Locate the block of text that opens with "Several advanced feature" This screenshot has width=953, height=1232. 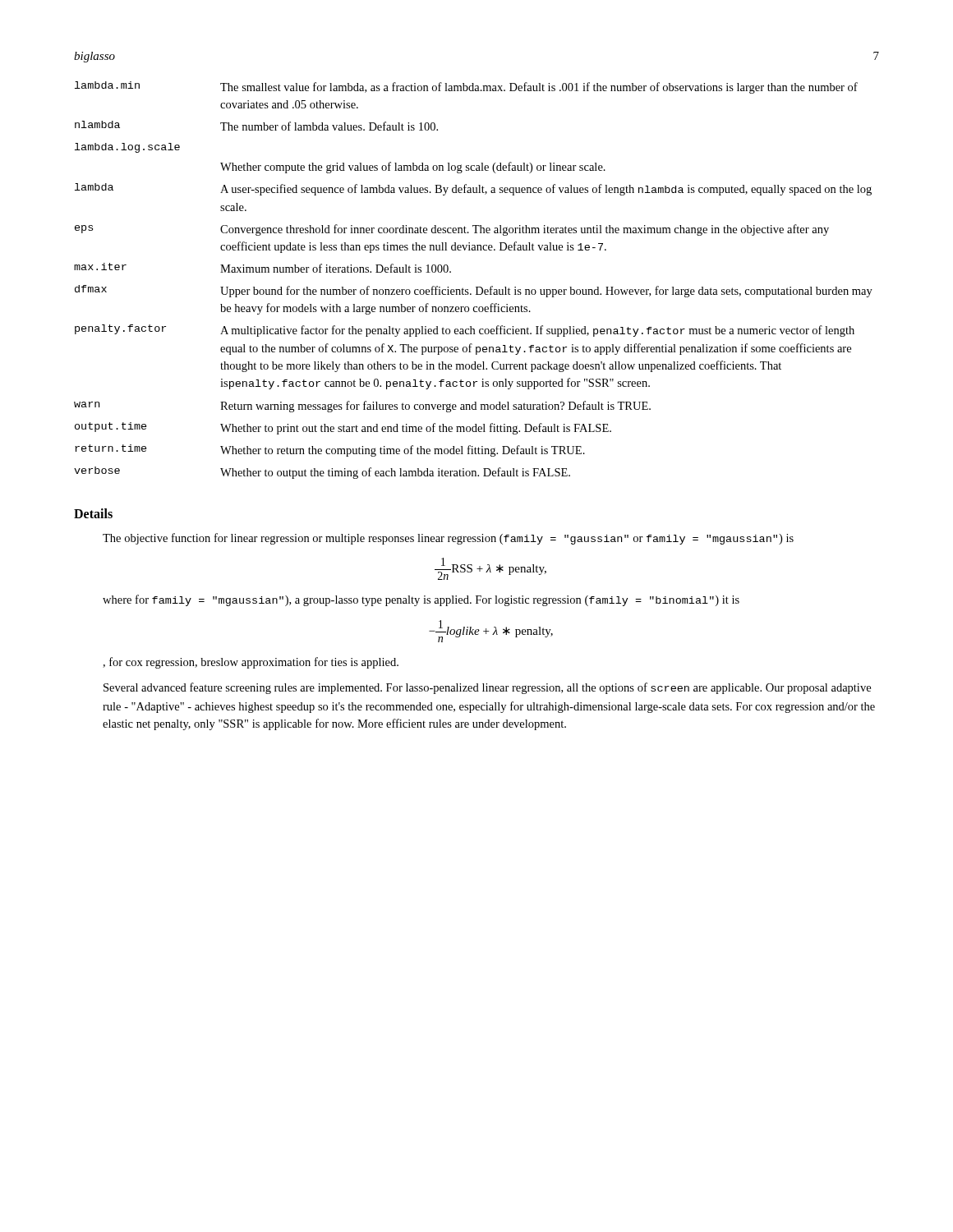tap(489, 706)
